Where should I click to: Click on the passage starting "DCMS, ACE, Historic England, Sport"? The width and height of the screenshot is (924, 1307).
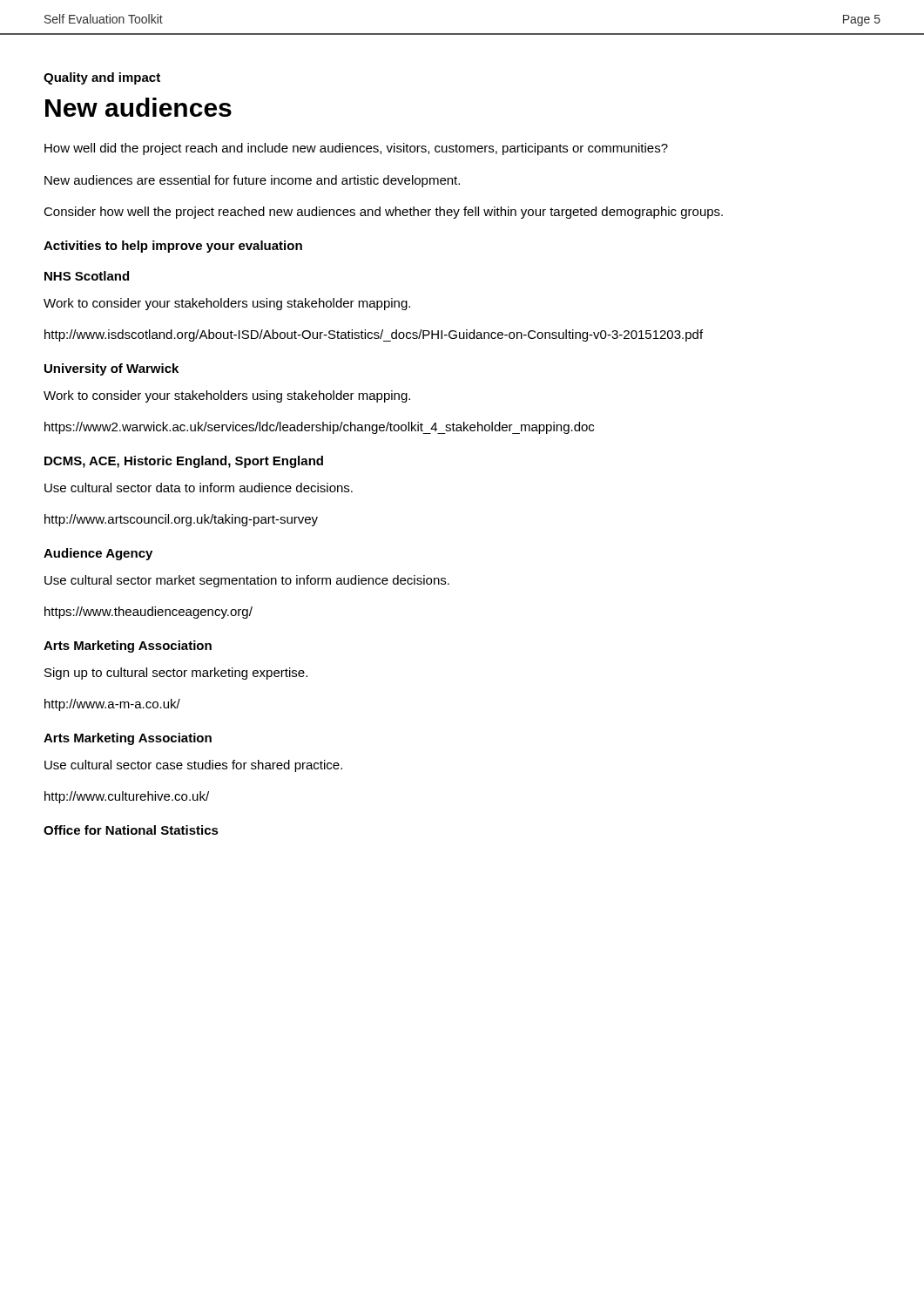point(184,460)
